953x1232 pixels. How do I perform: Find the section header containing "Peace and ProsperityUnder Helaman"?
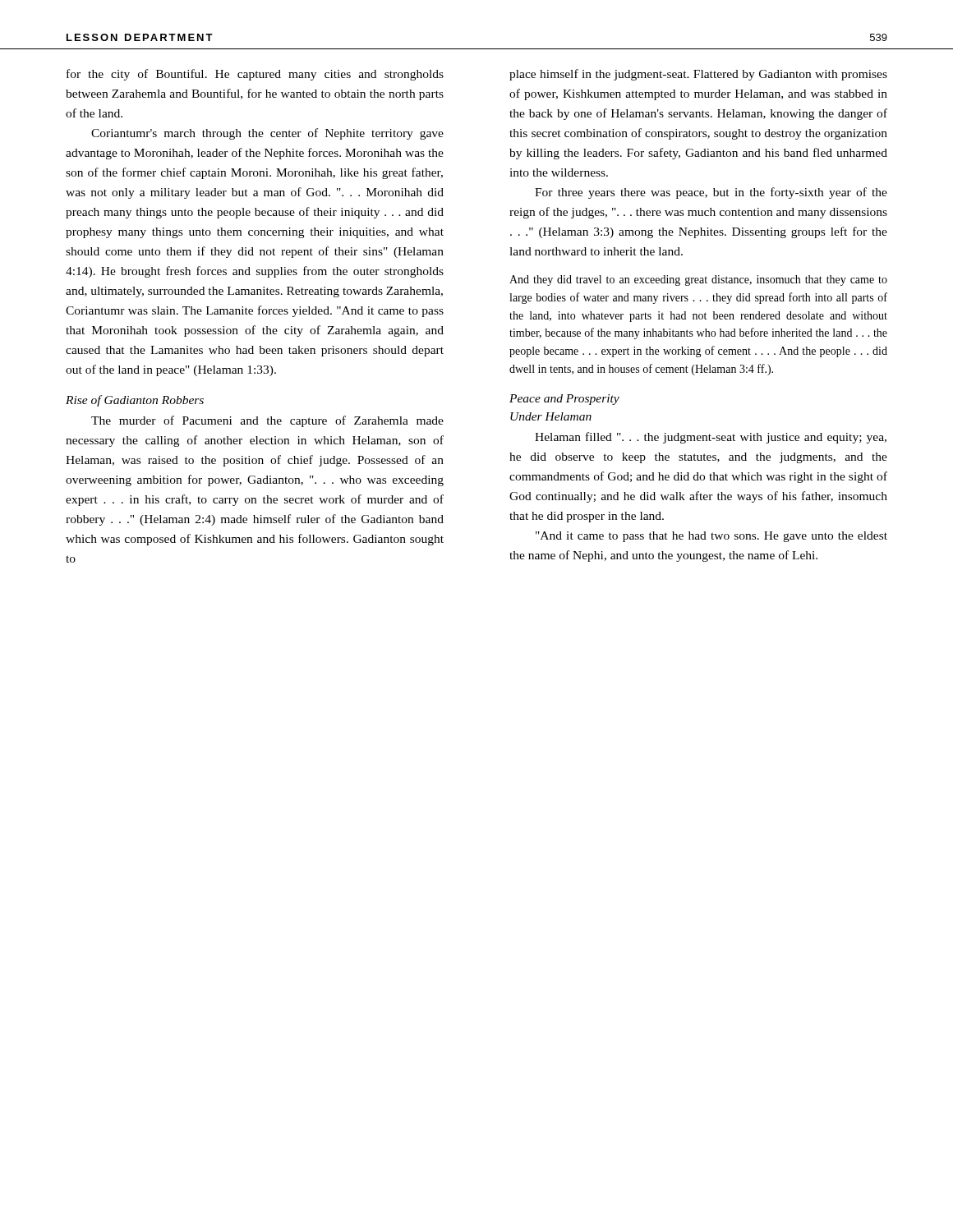coord(564,407)
